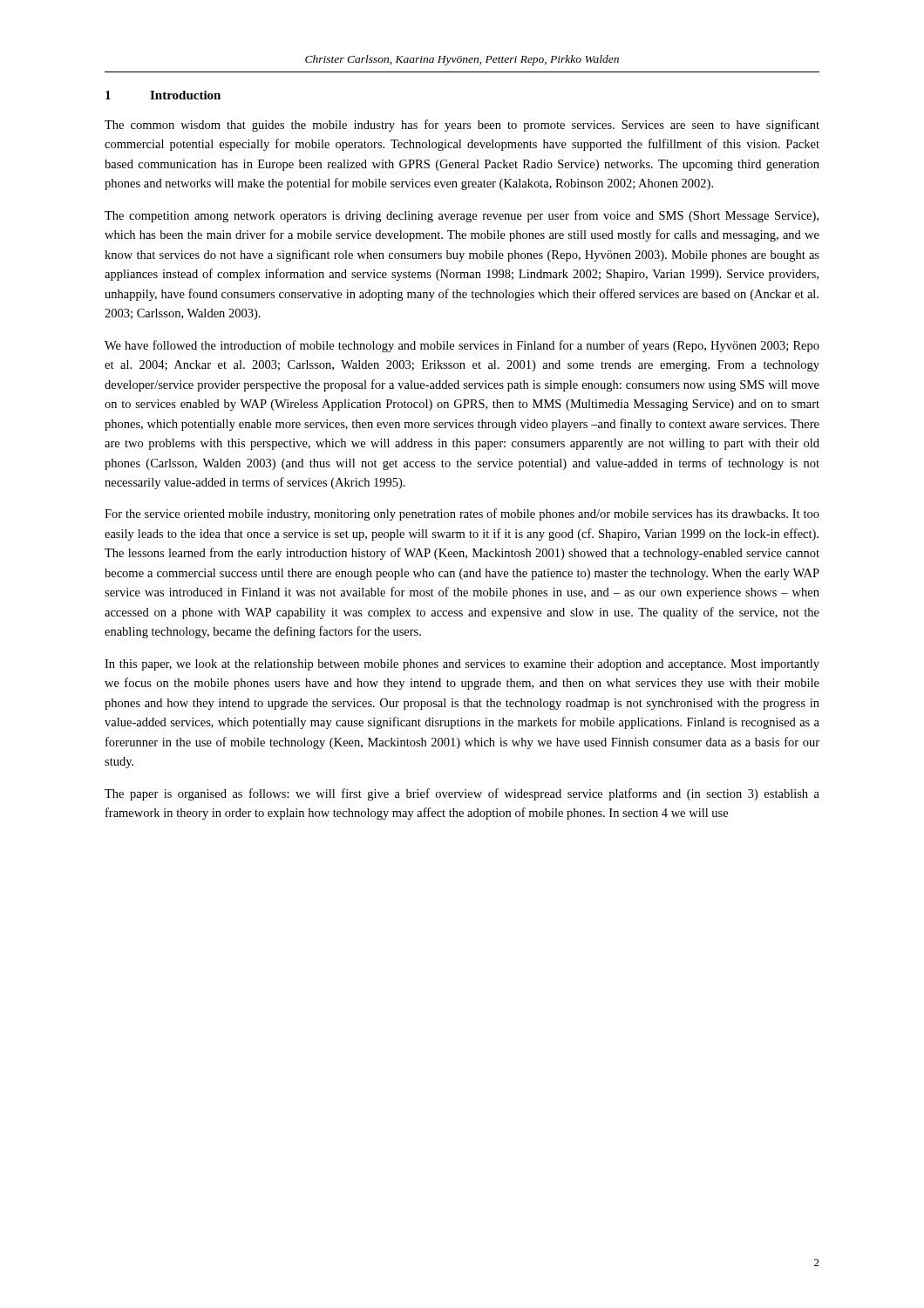Point to the region starting "The paper is"
This screenshot has width=924, height=1308.
[462, 803]
